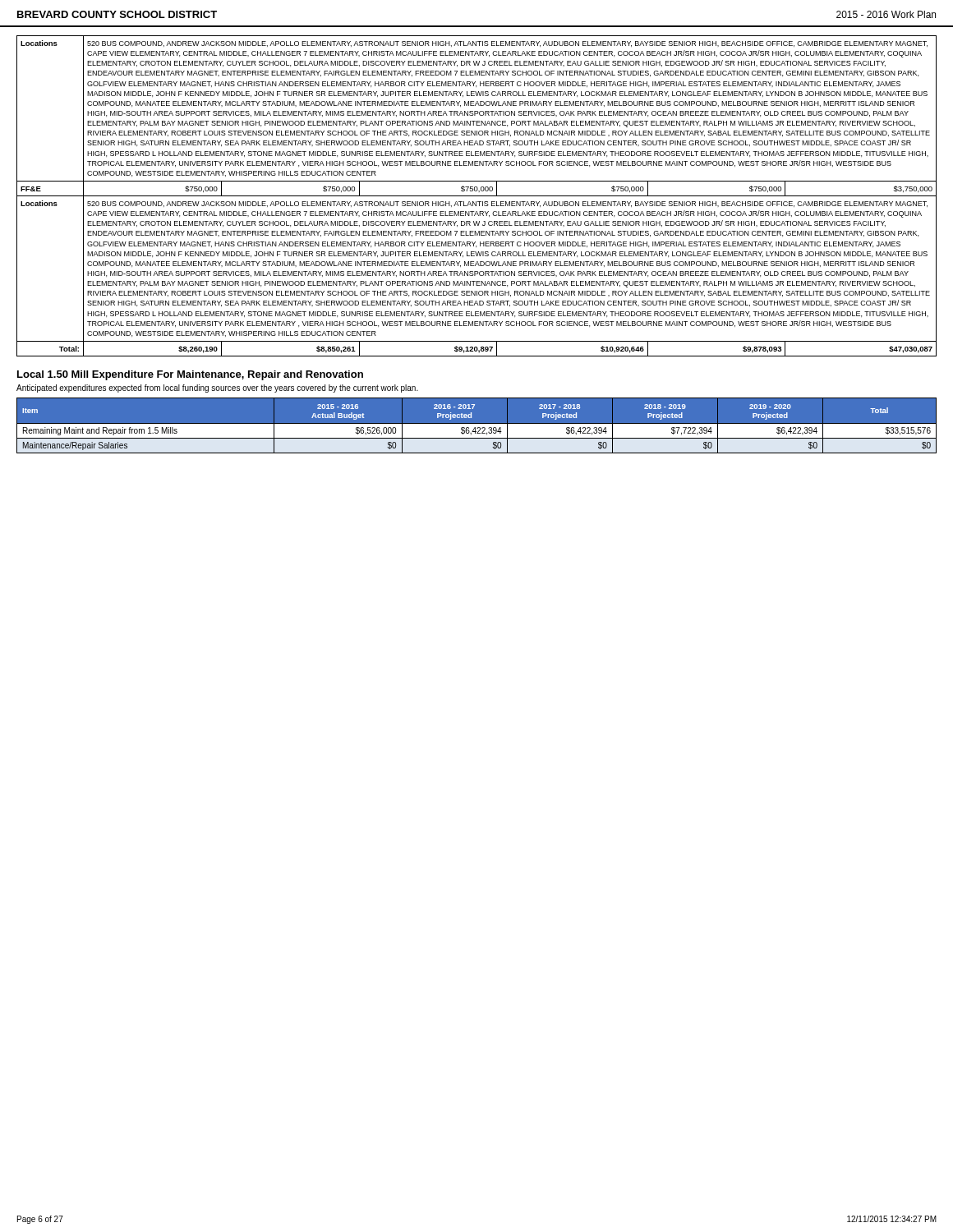
Task: Click the passage that begins "Anticipated expenditures expected from local"
Action: pyautogui.click(x=217, y=388)
